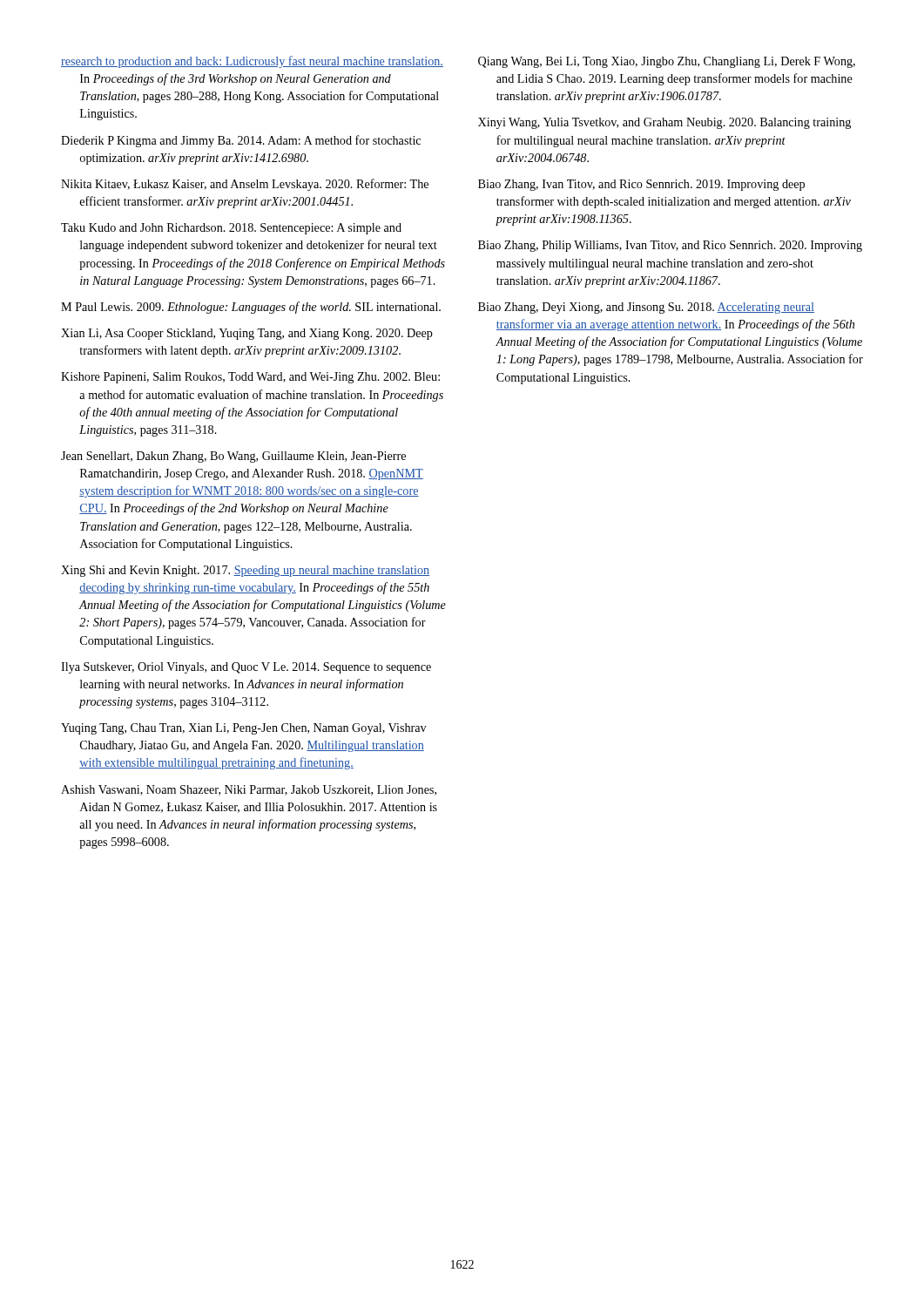Select the passage starting "Xian Li, Asa Cooper Stickland,"
The height and width of the screenshot is (1307, 924).
tap(247, 342)
